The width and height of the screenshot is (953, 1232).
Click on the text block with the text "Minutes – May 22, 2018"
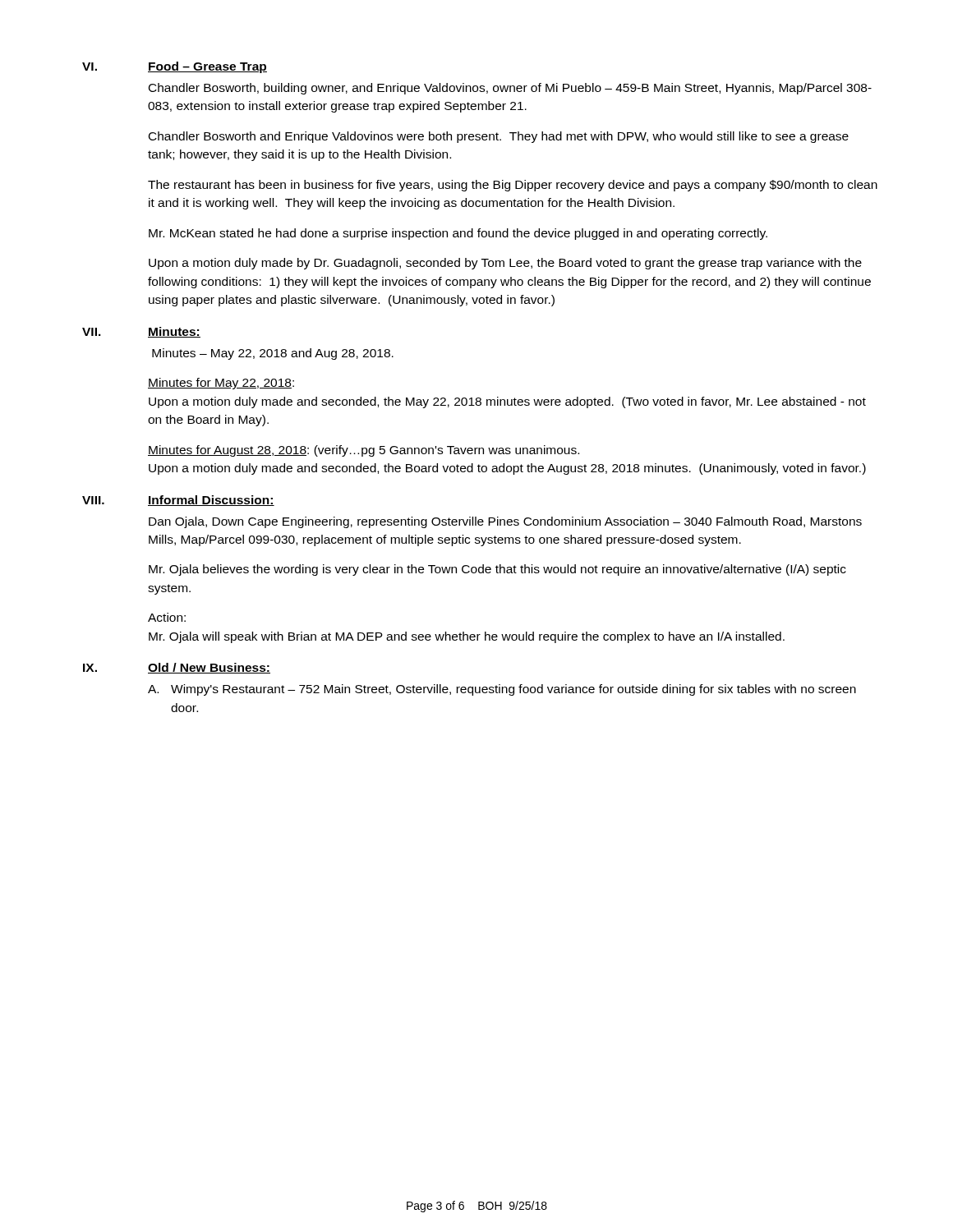(x=271, y=353)
